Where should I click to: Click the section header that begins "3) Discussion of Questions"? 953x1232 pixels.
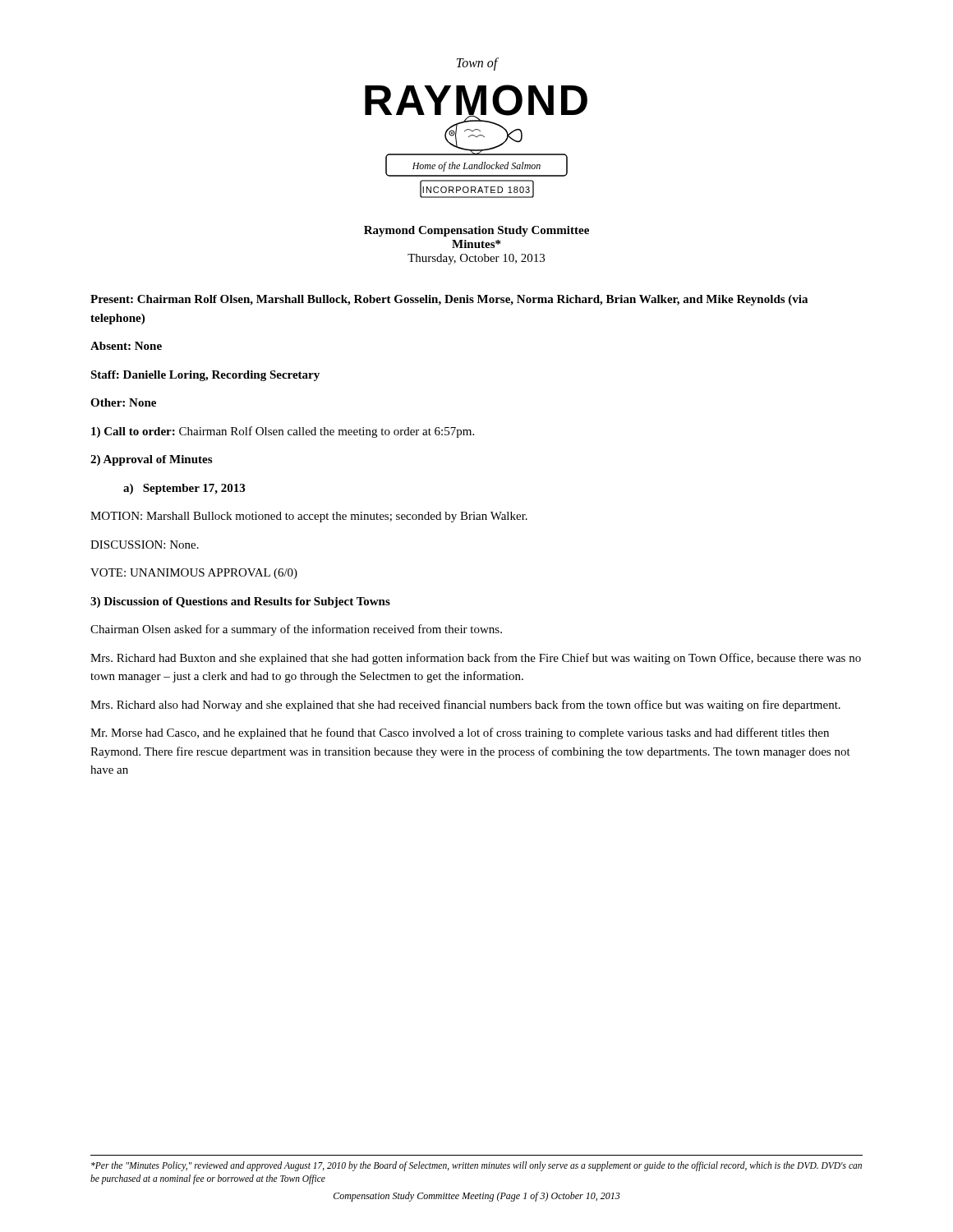coord(240,601)
